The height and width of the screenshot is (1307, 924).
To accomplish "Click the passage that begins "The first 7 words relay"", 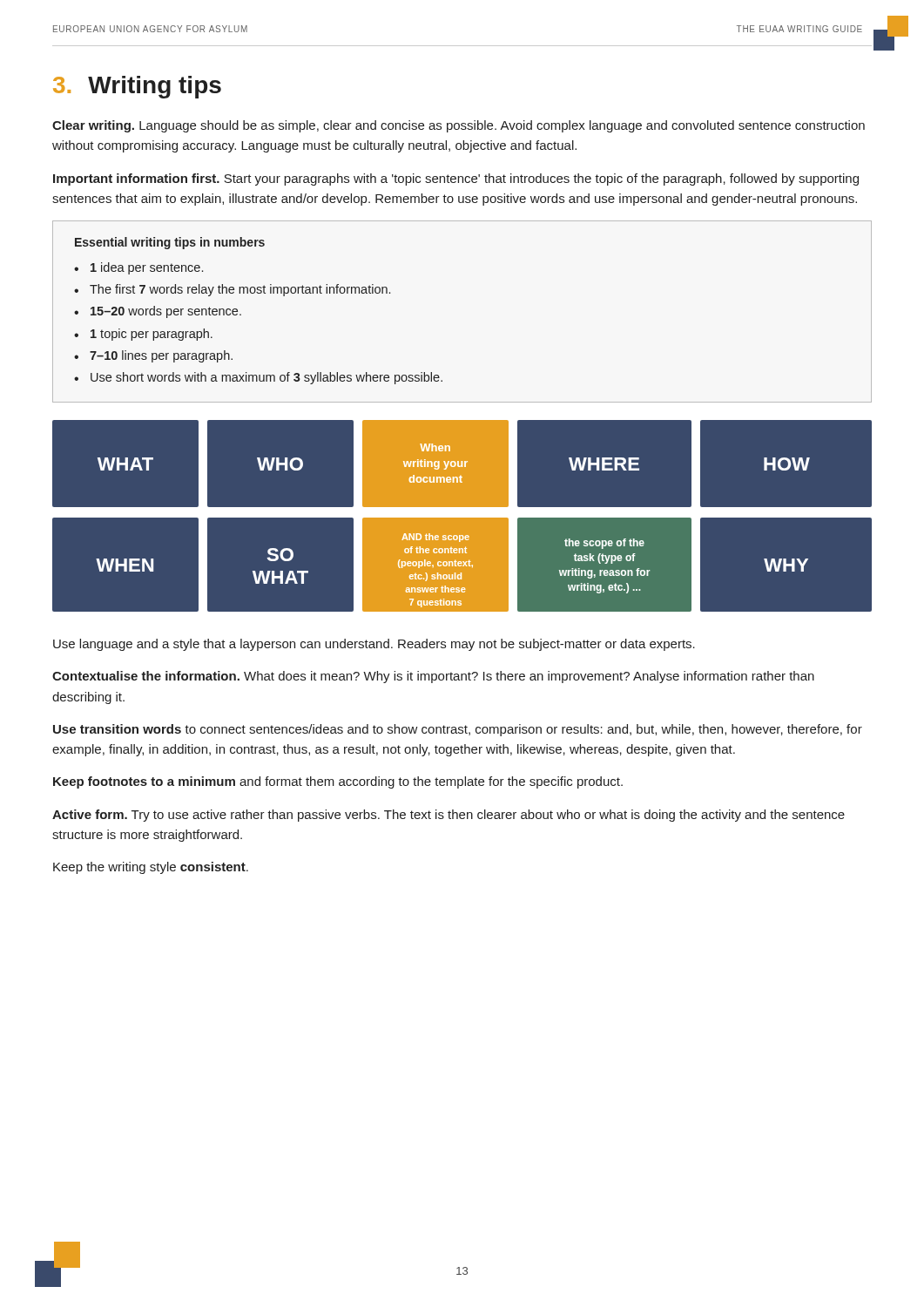I will tap(241, 289).
